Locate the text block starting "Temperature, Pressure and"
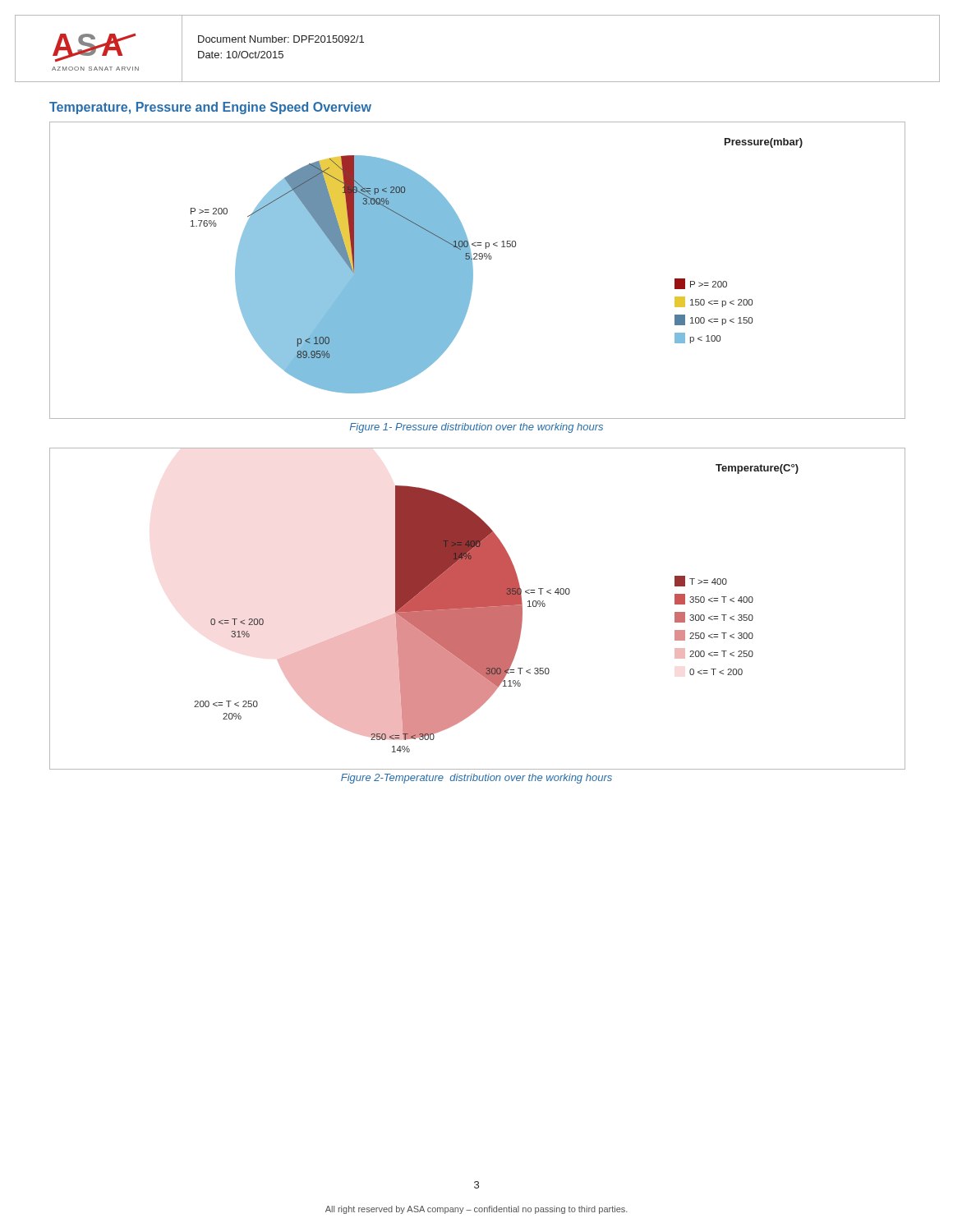 click(210, 107)
